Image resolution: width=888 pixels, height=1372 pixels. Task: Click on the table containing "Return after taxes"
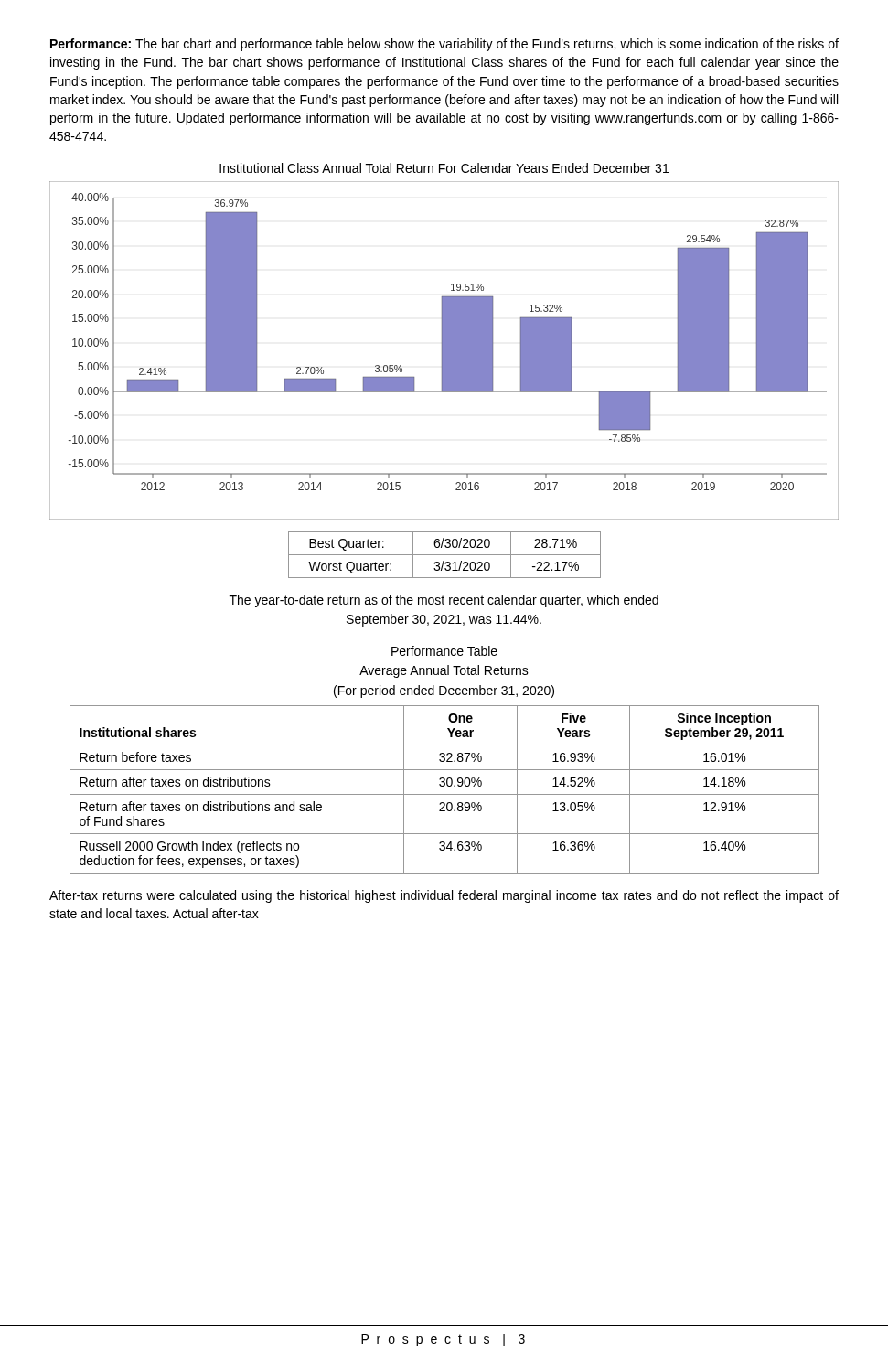[444, 789]
